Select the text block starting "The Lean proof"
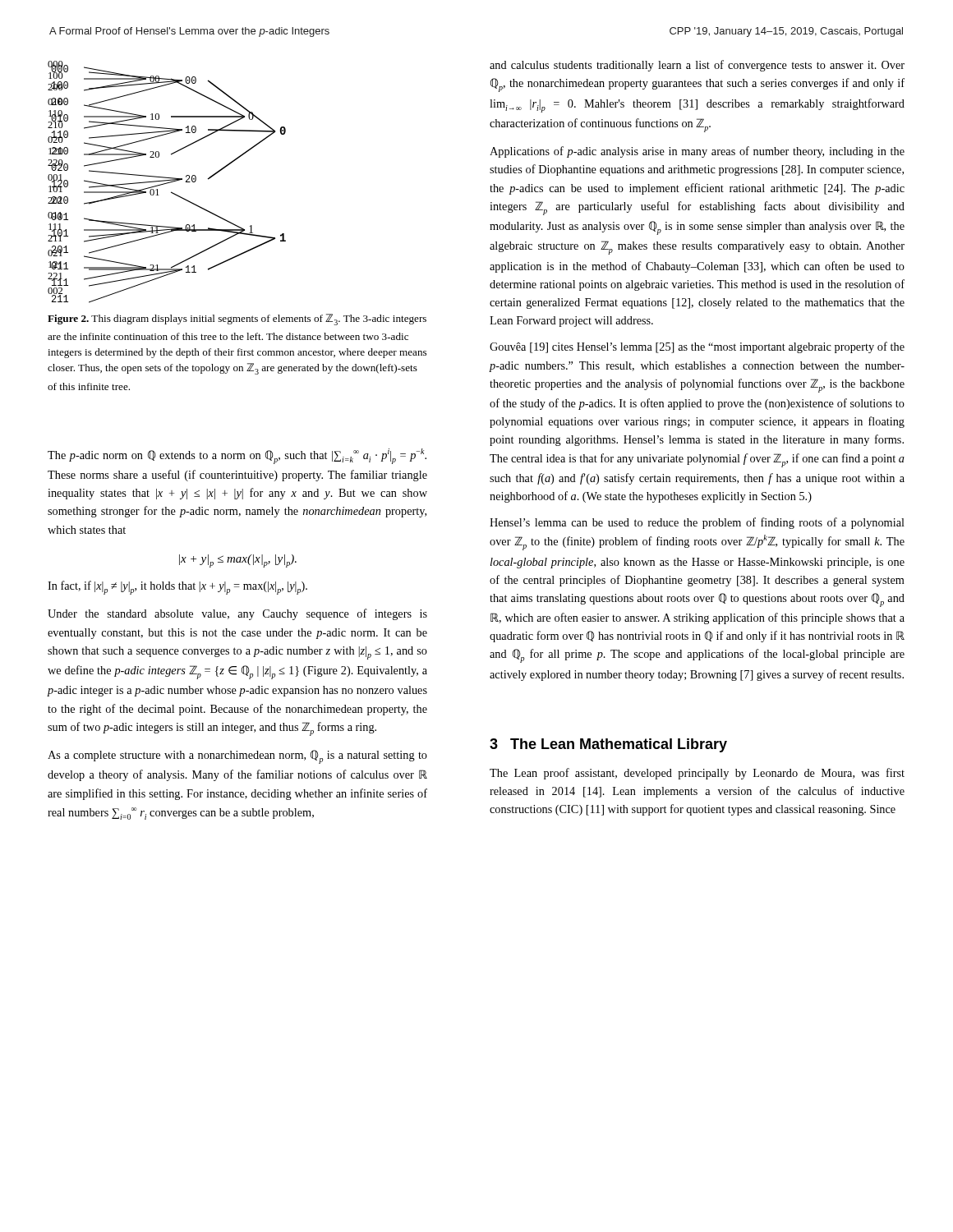 point(697,791)
